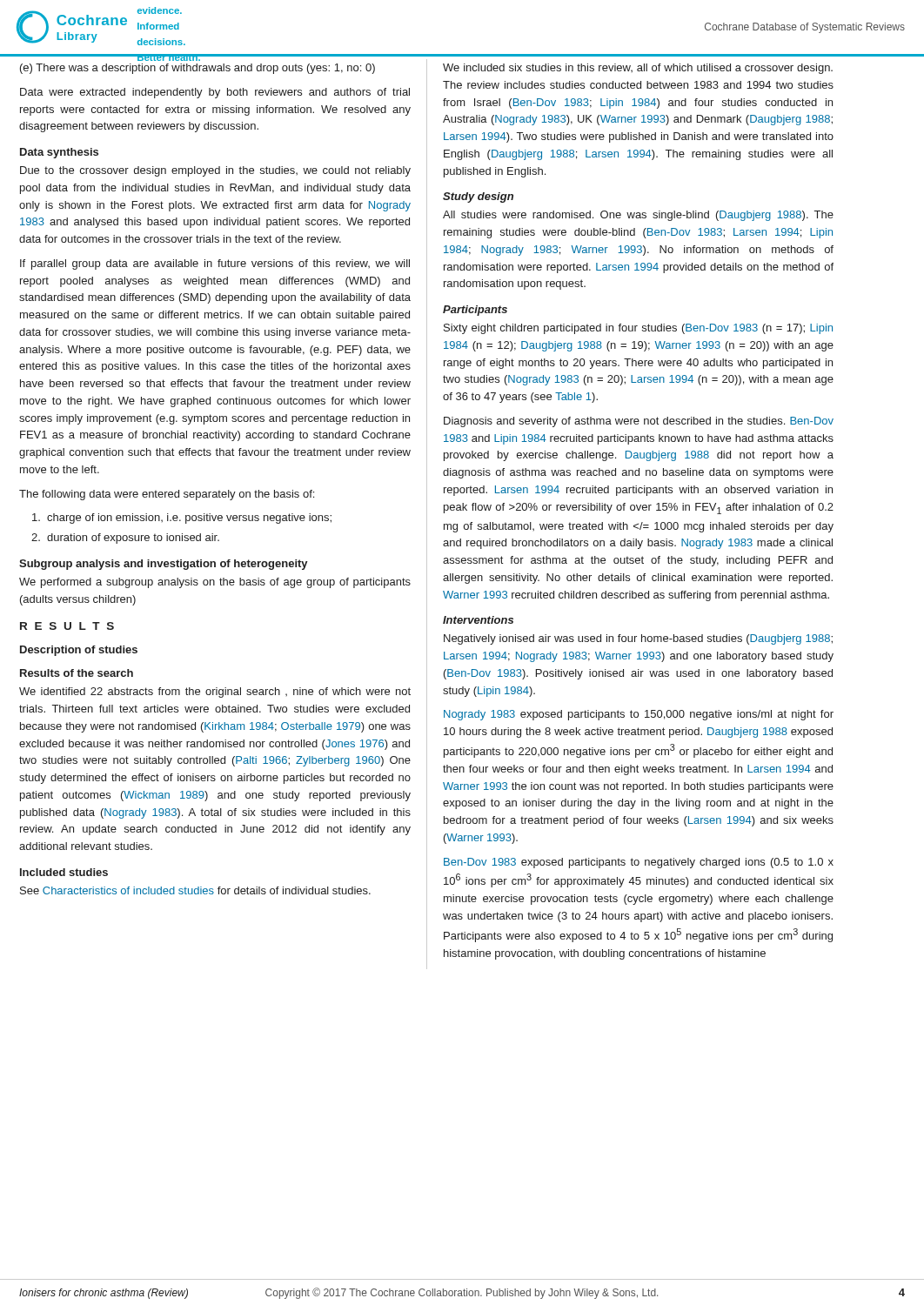
Task: Select the text starting "Description of studies"
Action: click(79, 650)
